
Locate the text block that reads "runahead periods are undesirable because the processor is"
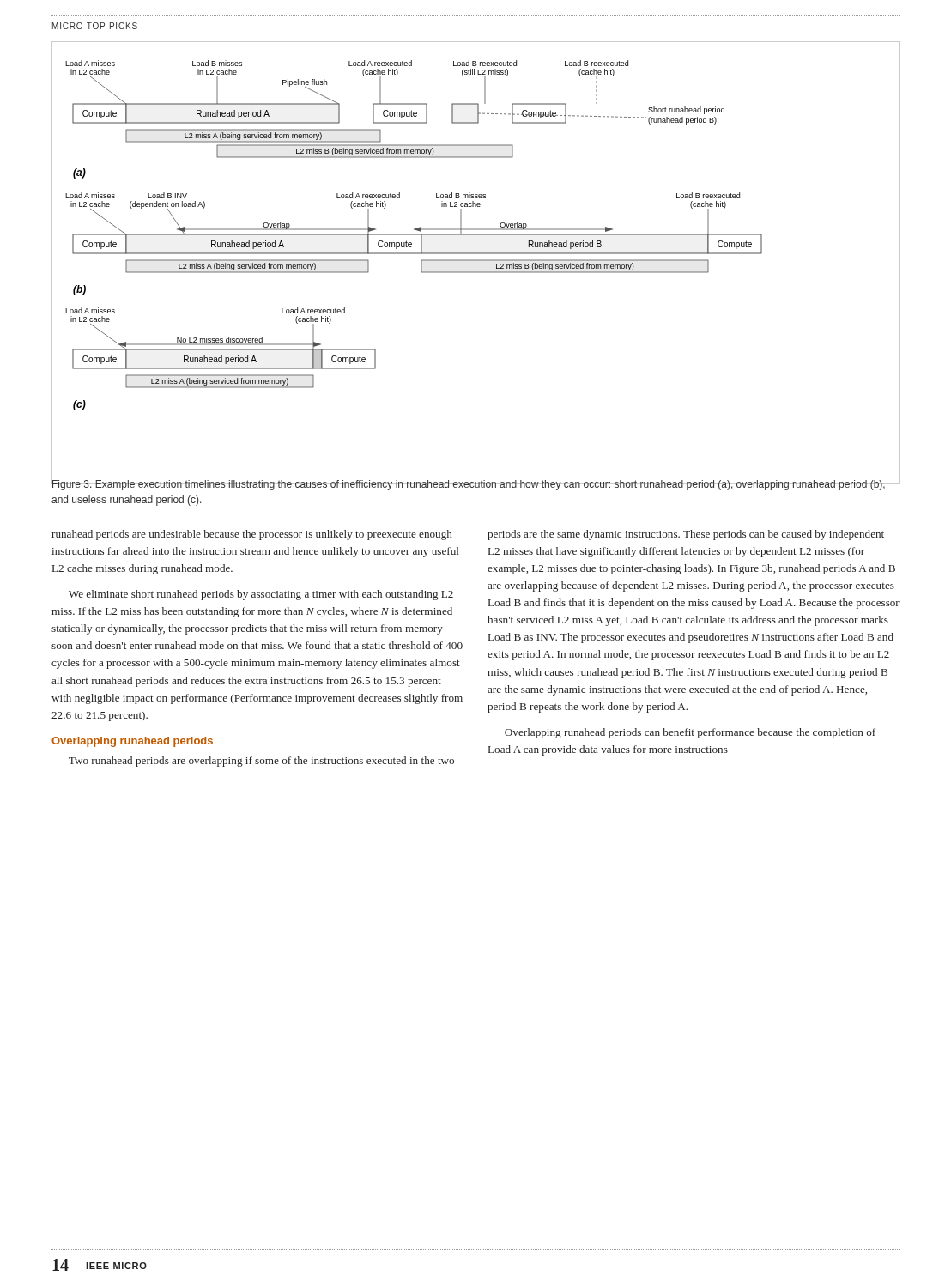[x=258, y=648]
